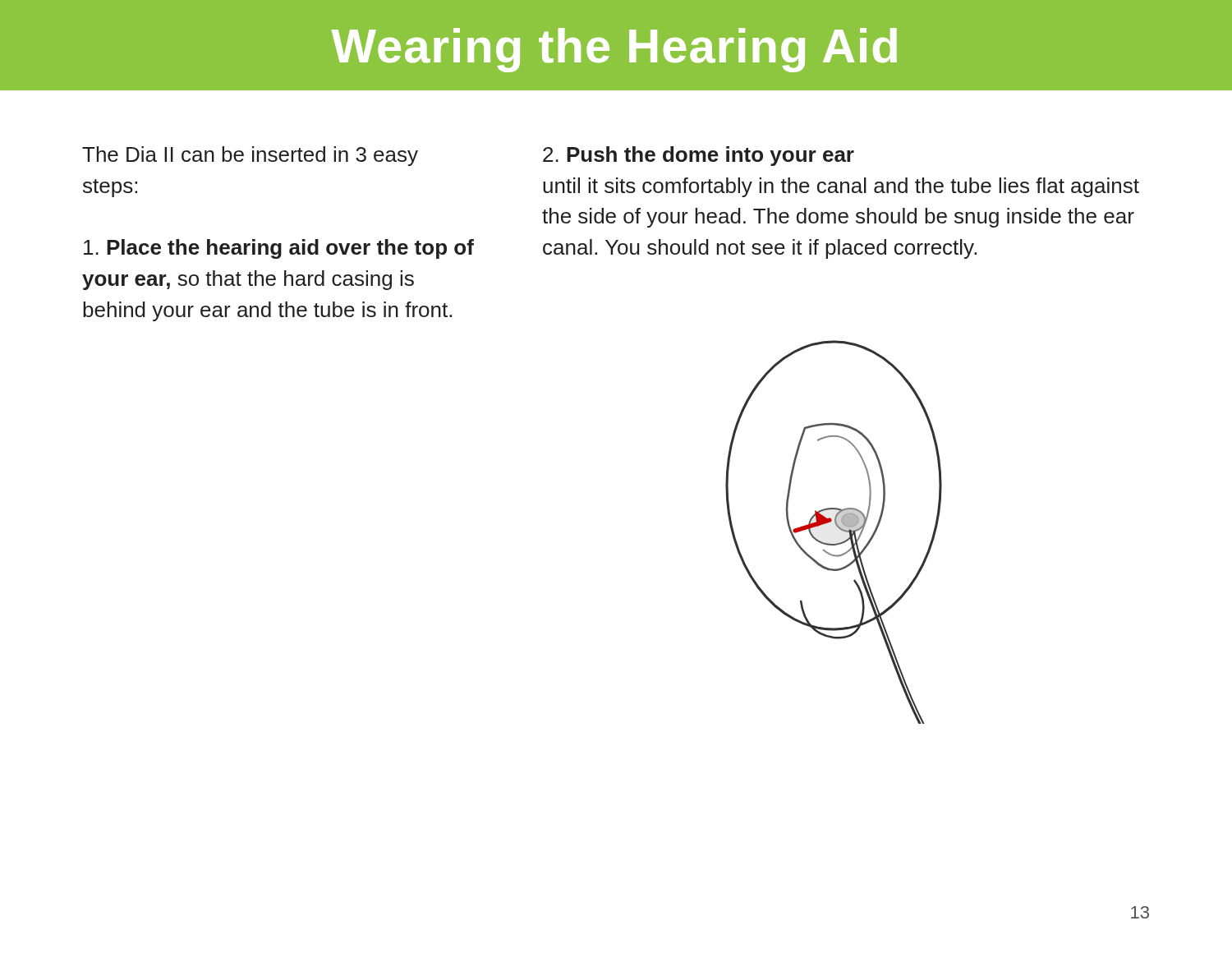This screenshot has width=1232, height=953.
Task: Point to the region starting "Place the hearing"
Action: pyautogui.click(x=278, y=279)
